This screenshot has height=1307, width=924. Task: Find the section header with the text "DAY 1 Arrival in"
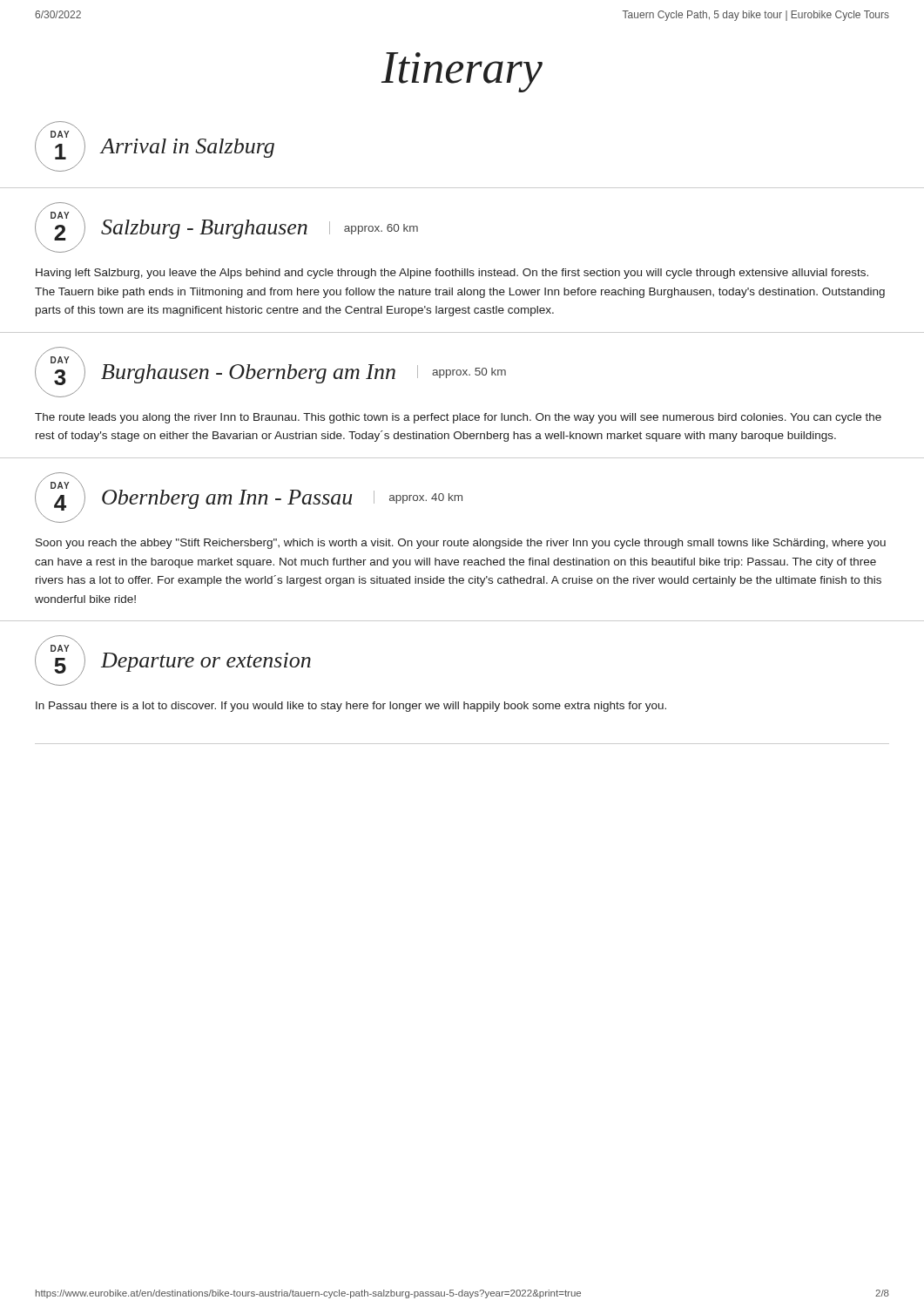(x=155, y=146)
